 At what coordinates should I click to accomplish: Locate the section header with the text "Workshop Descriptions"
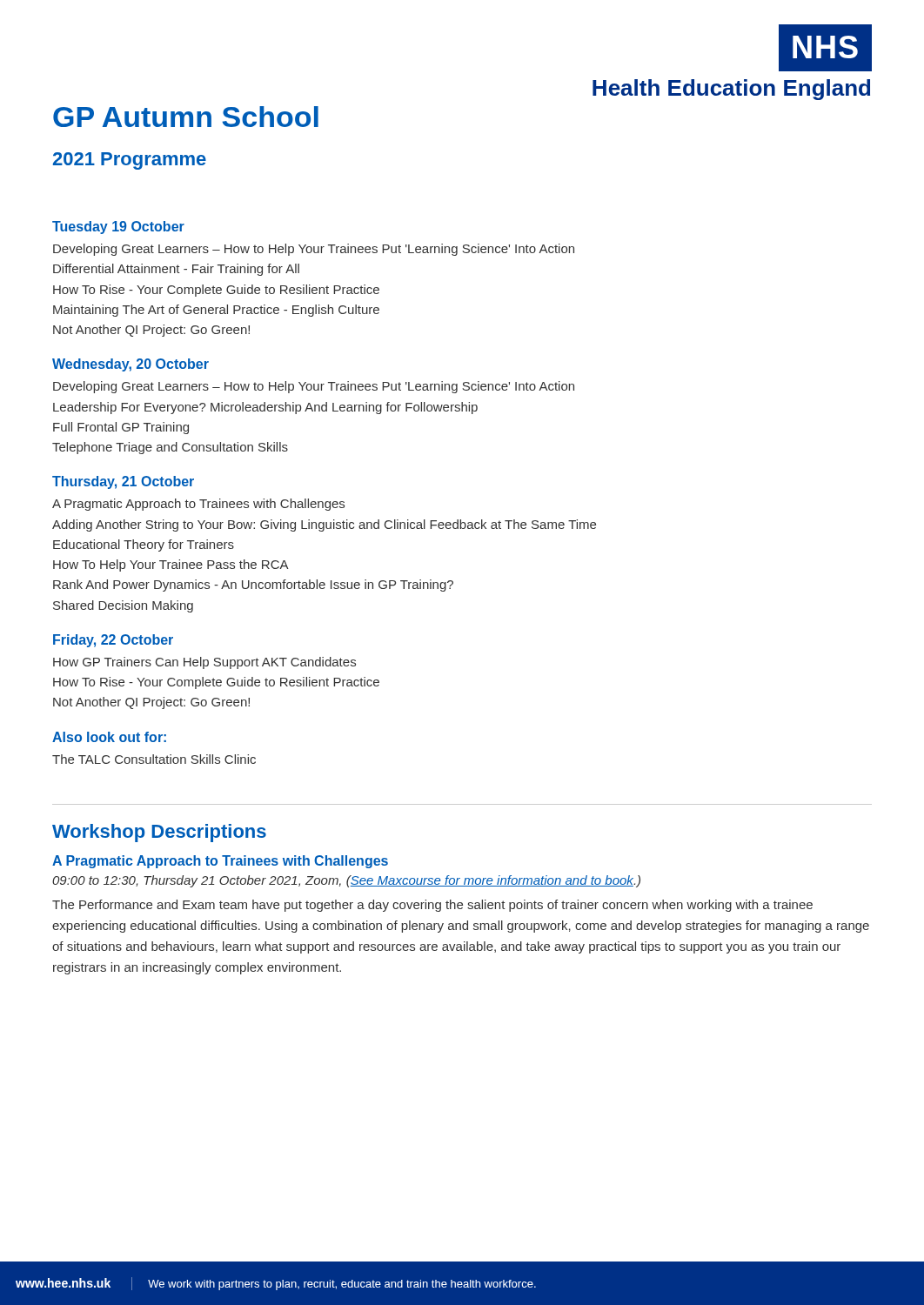(159, 831)
